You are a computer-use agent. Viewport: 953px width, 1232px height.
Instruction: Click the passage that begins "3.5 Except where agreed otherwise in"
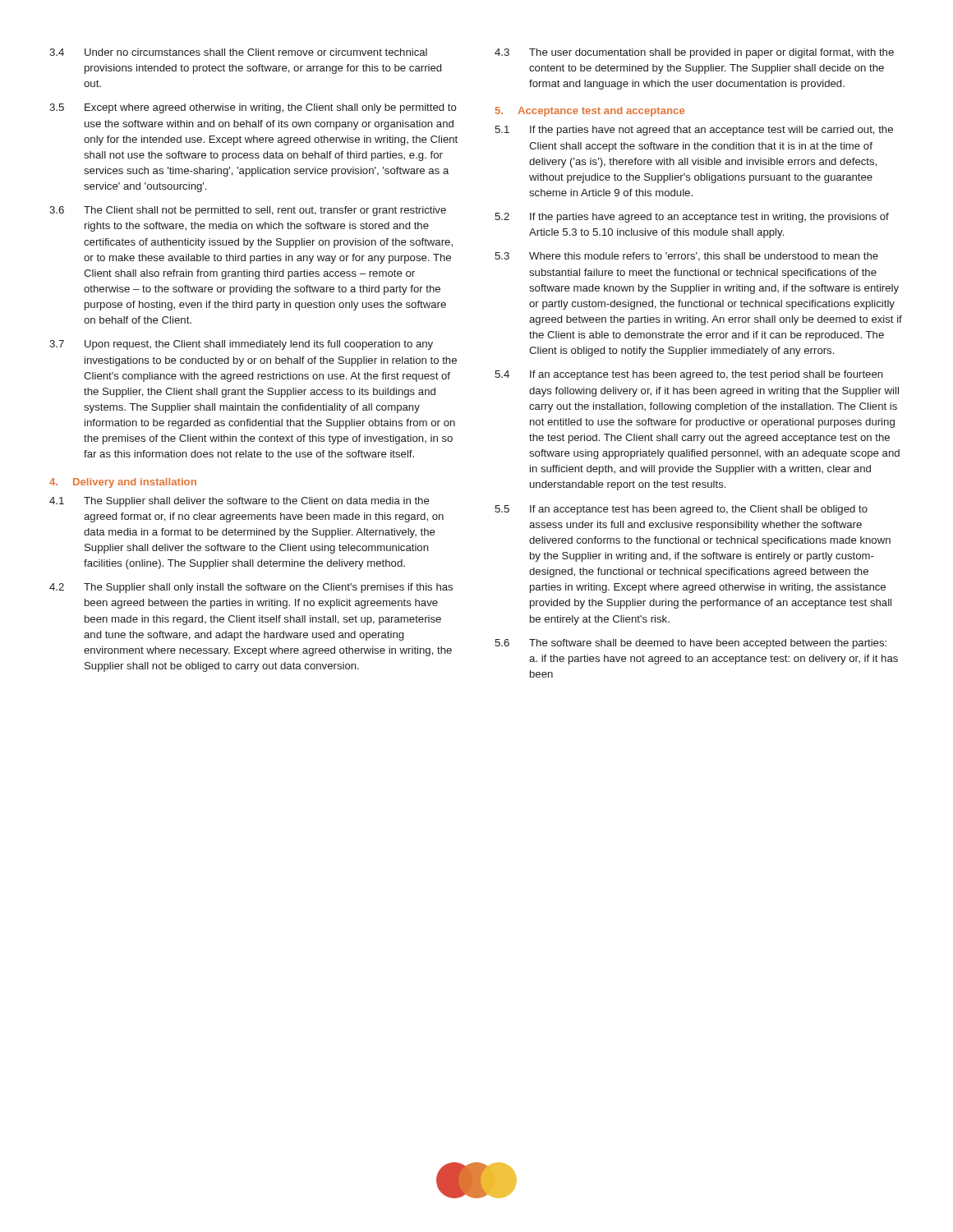coord(254,147)
